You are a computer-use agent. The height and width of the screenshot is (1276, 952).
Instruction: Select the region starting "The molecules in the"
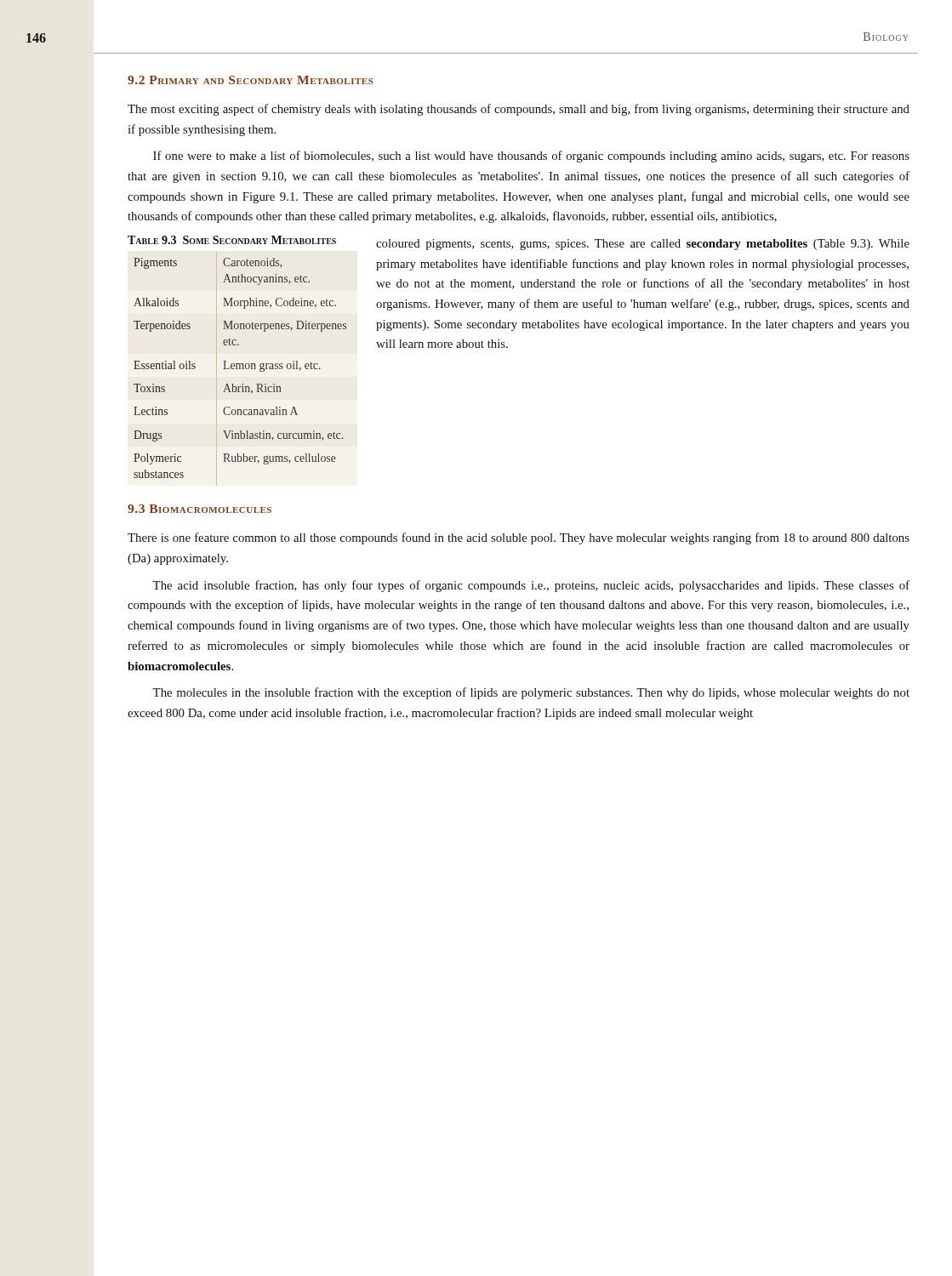[x=519, y=703]
